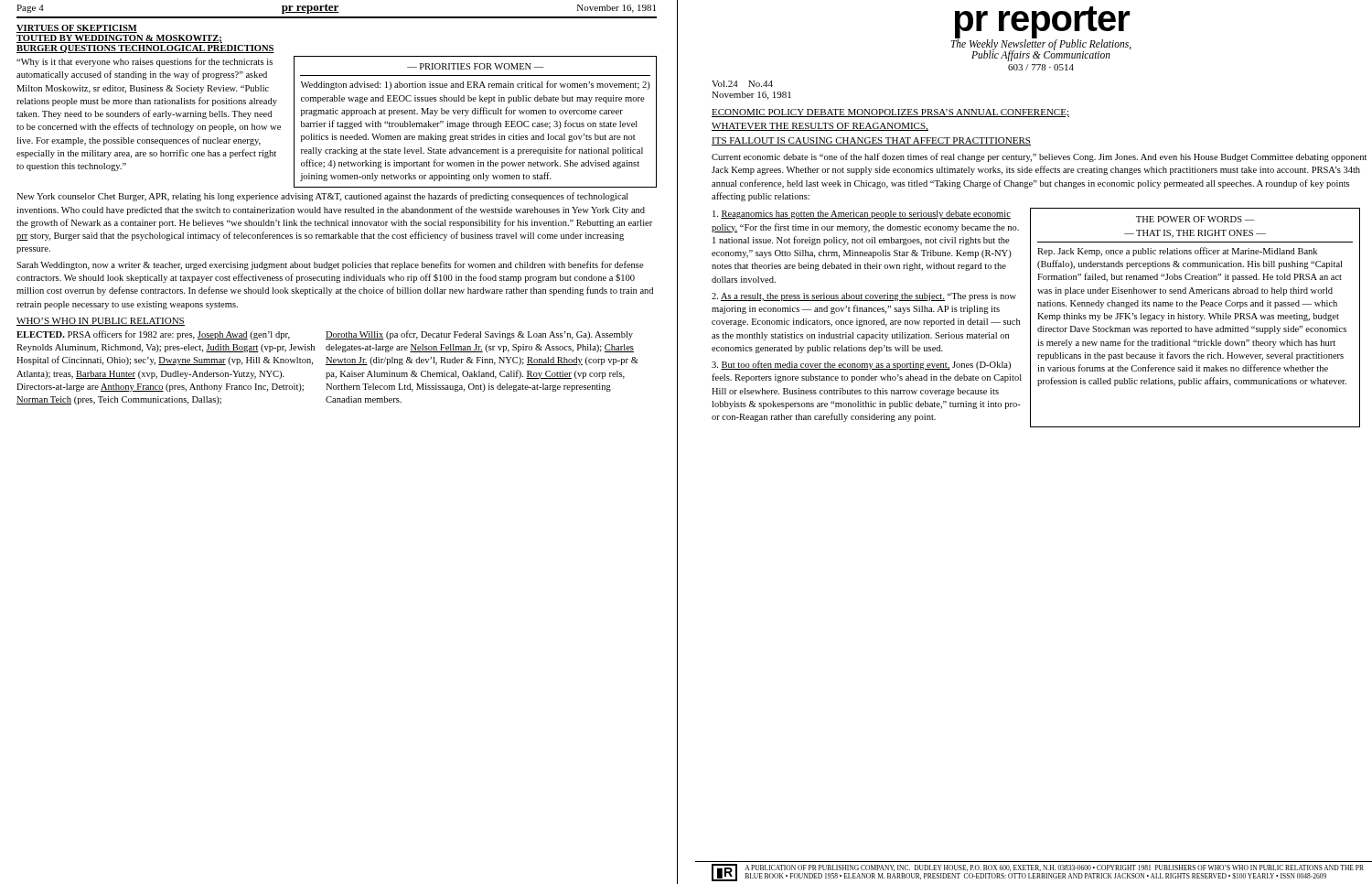Find the text block with the text "Dorotha Willix (pa ofcr, Decatur Federal"
Screen dimensions: 884x1372
482,367
